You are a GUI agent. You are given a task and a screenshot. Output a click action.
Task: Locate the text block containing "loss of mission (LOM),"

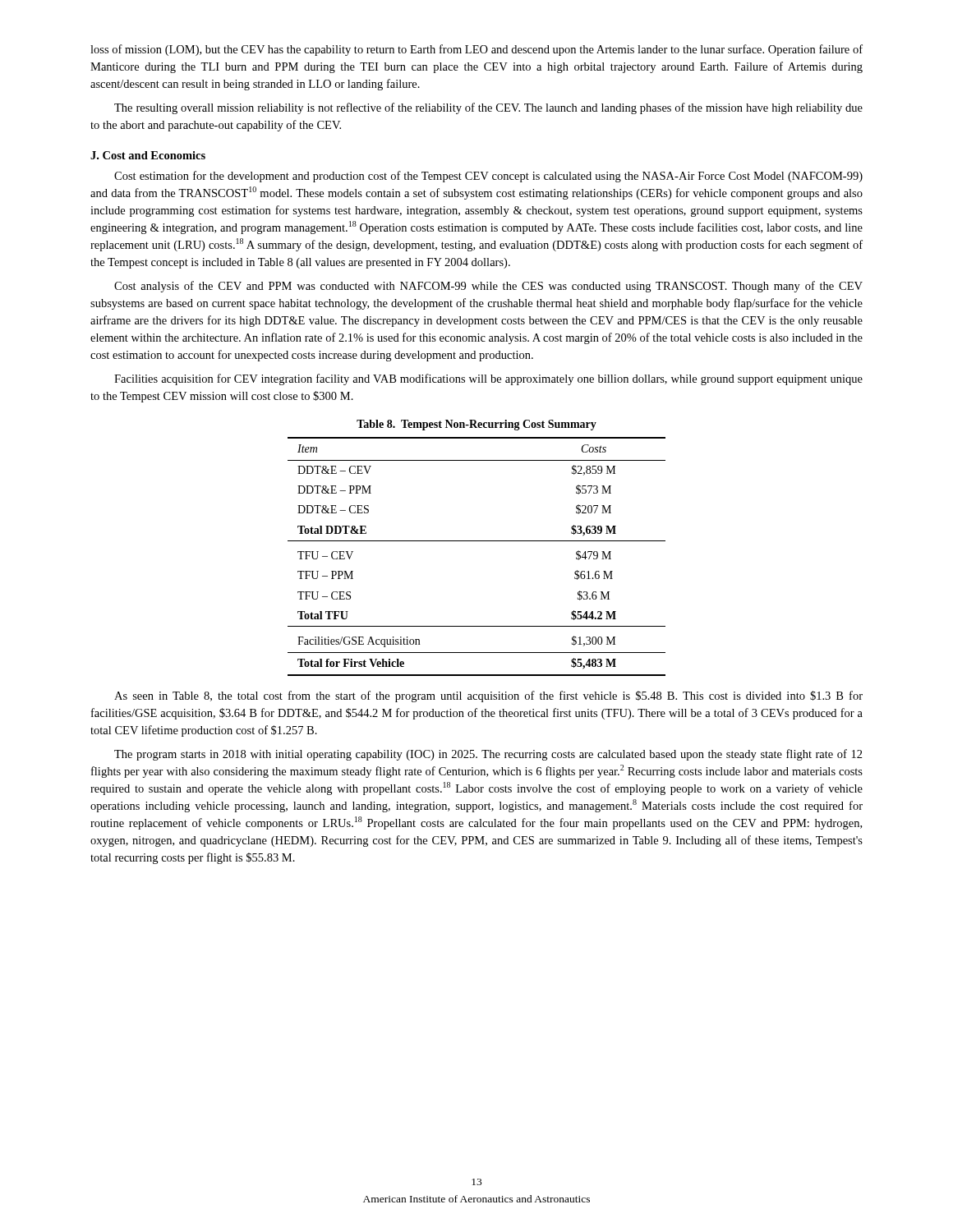coord(476,67)
